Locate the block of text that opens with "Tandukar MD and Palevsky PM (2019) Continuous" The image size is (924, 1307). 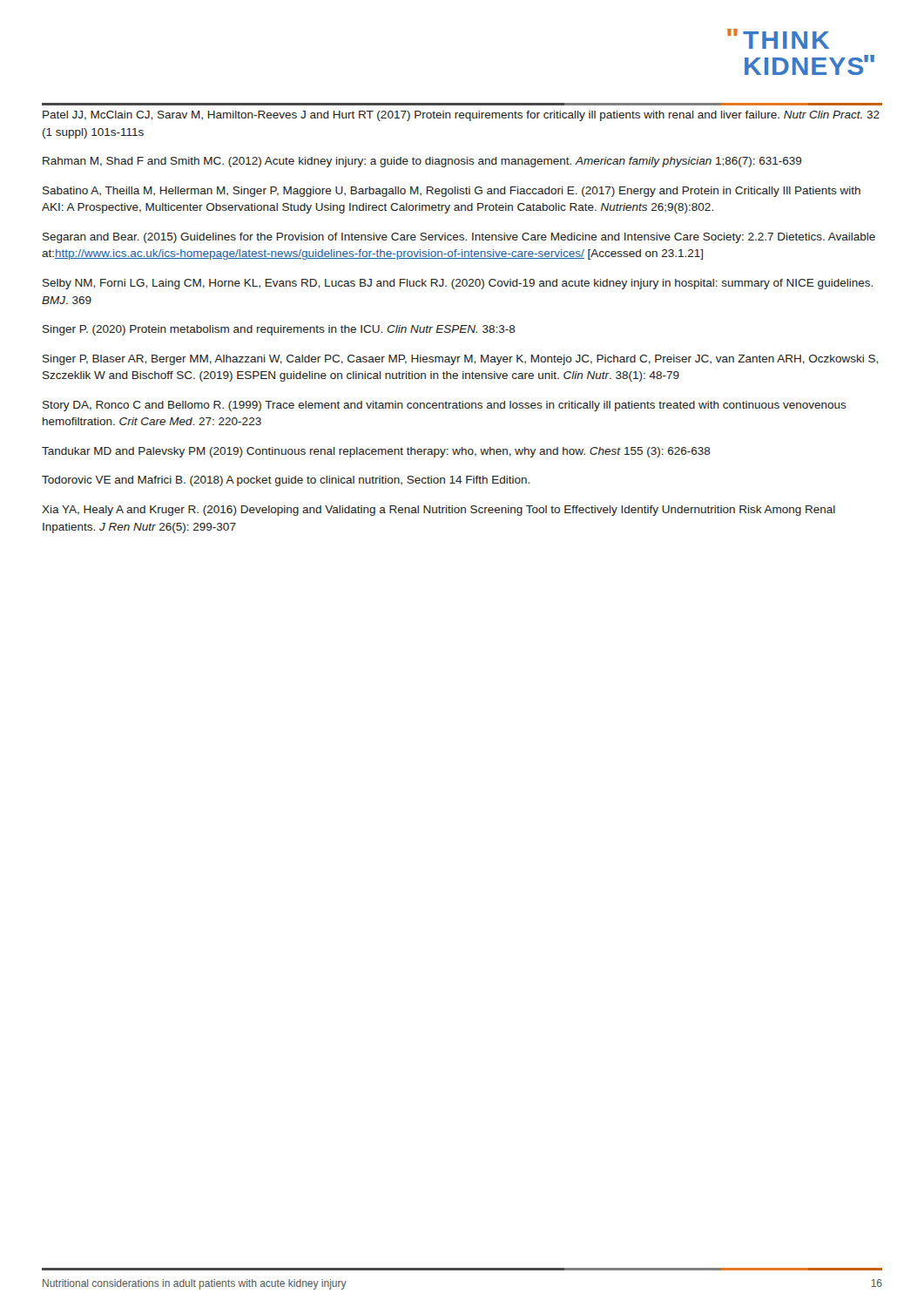pos(376,451)
